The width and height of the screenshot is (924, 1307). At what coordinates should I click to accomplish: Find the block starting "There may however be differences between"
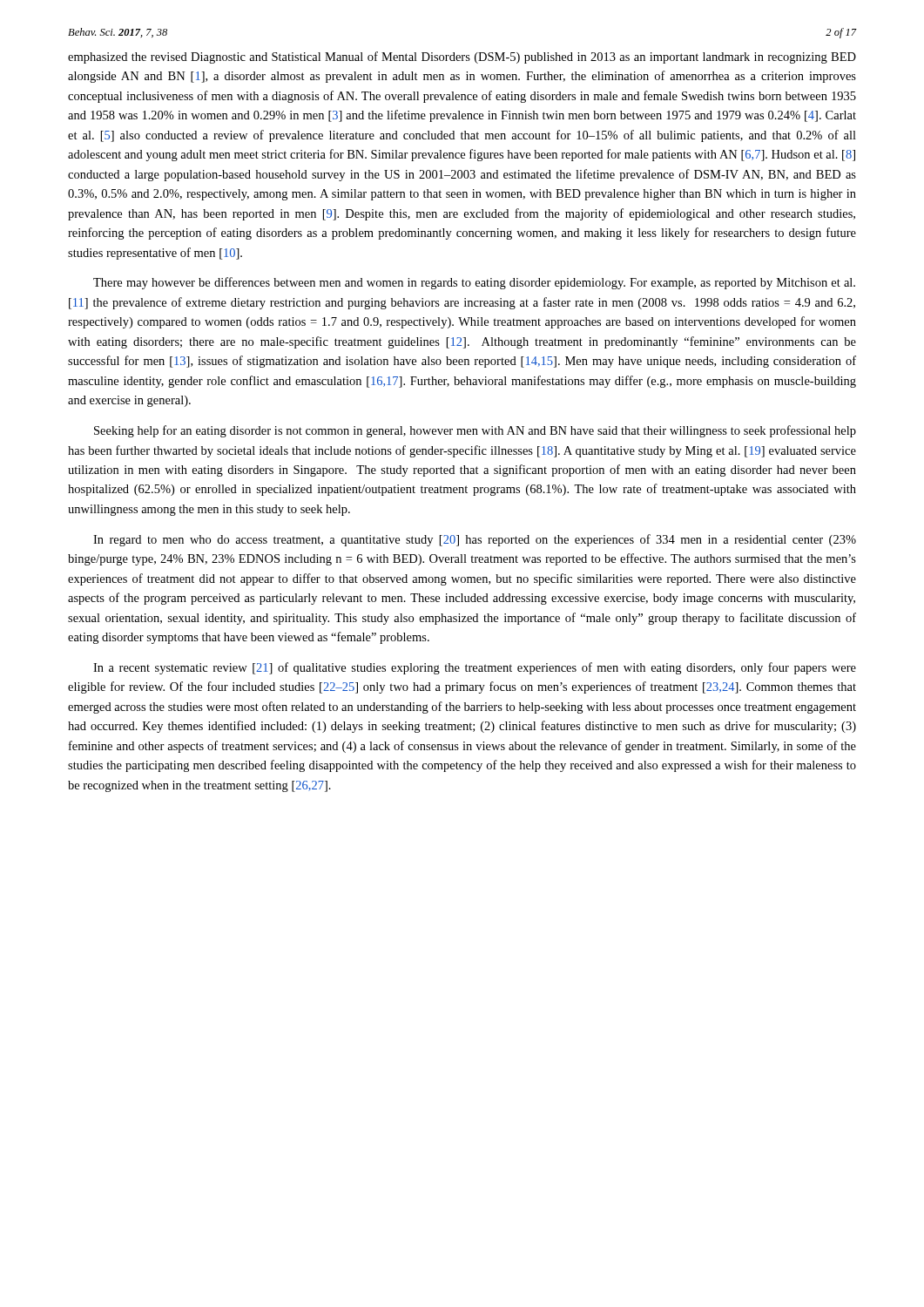point(462,342)
